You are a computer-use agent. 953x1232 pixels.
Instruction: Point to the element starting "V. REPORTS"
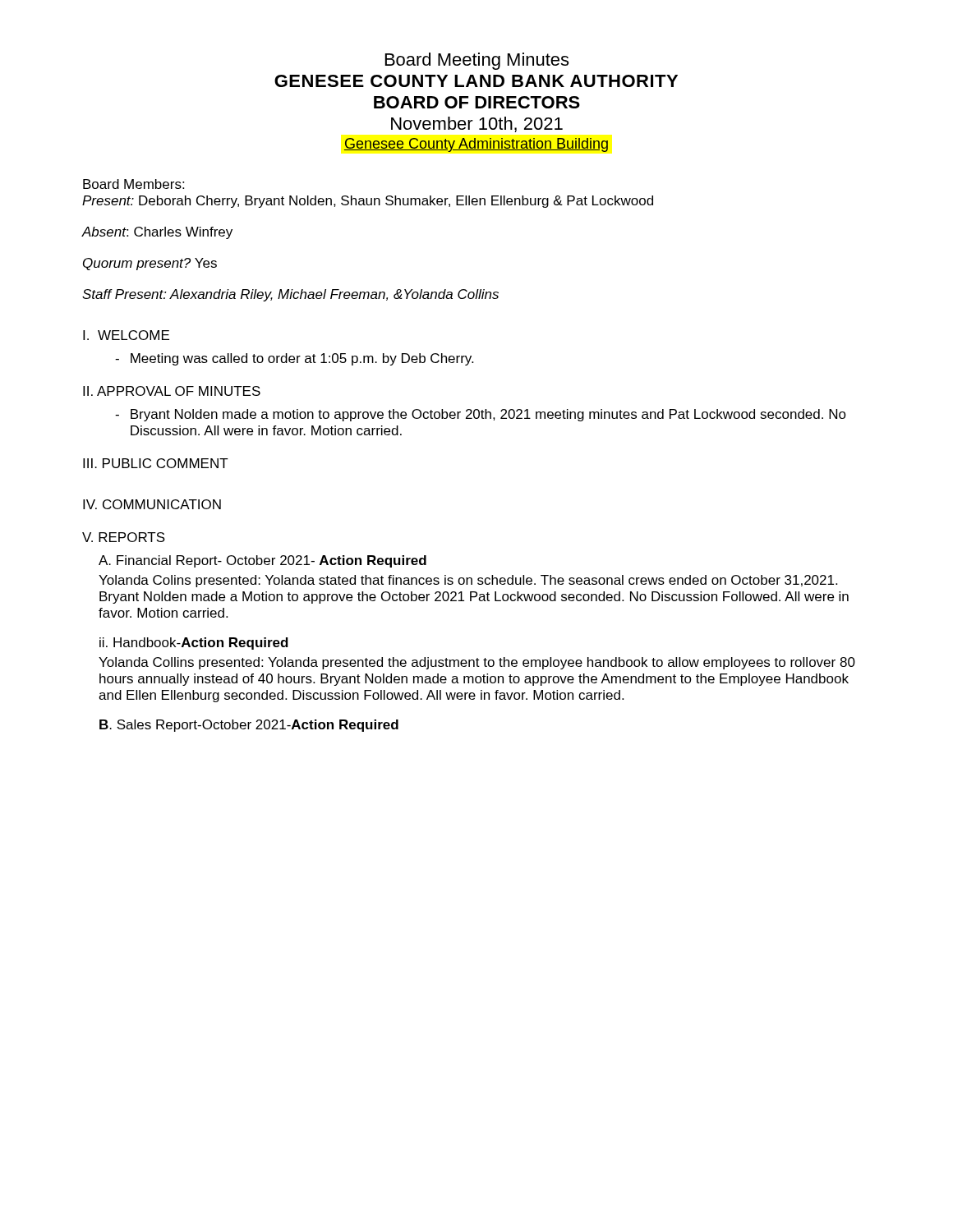point(124,538)
